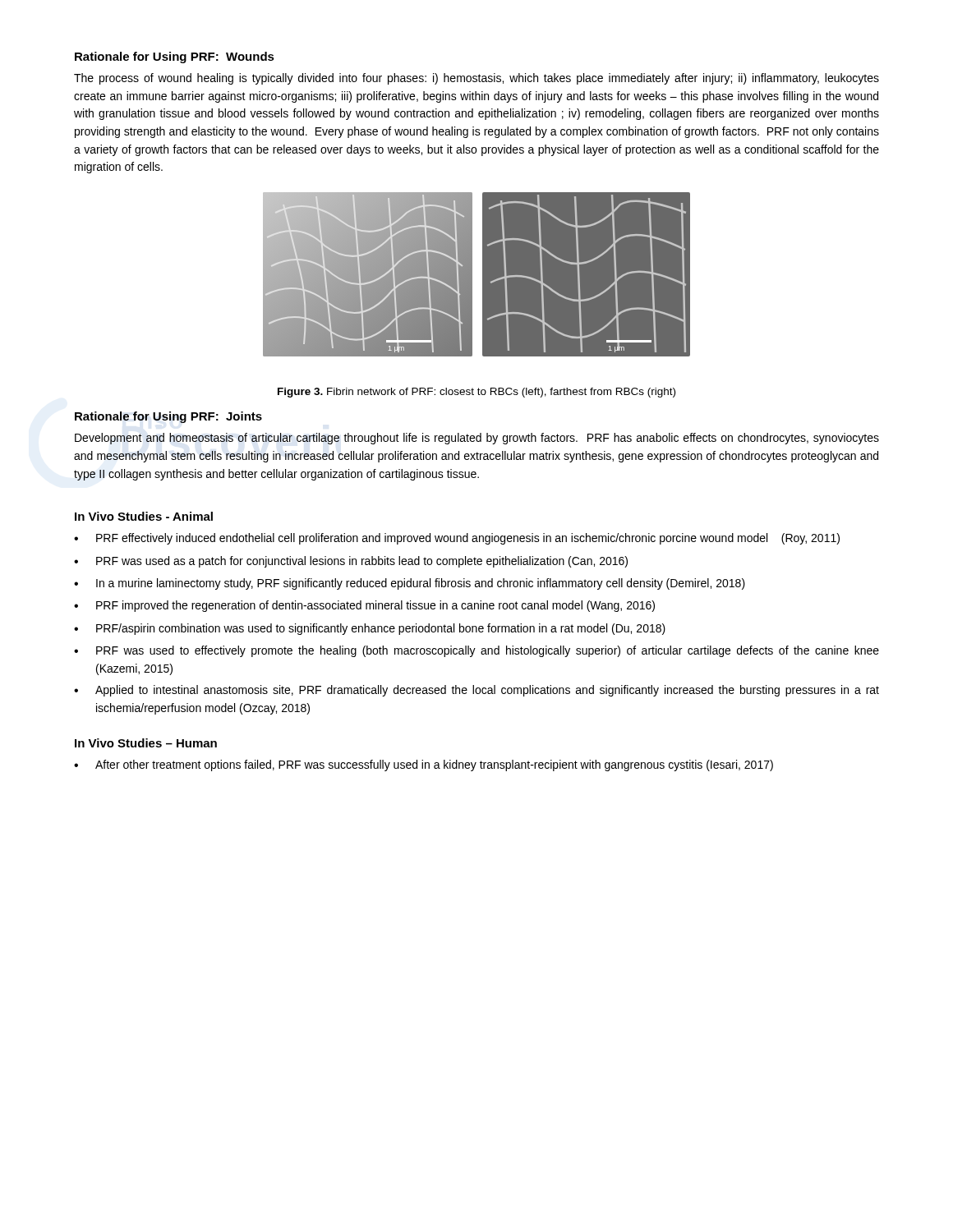Image resolution: width=953 pixels, height=1232 pixels.
Task: Locate the list item with the text "• PRF effectively"
Action: click(476, 539)
